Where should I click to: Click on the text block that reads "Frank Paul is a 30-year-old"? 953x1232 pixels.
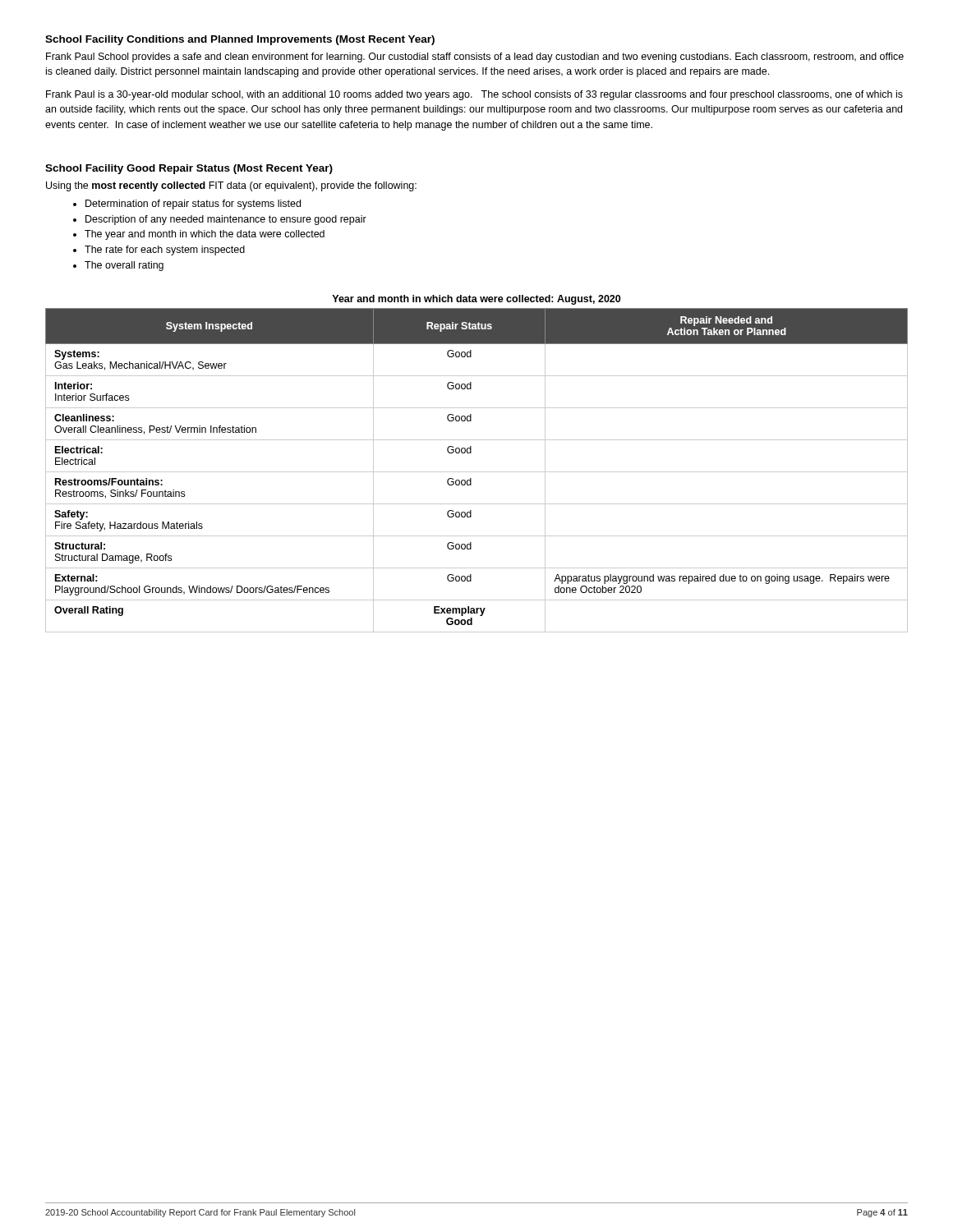click(x=474, y=110)
